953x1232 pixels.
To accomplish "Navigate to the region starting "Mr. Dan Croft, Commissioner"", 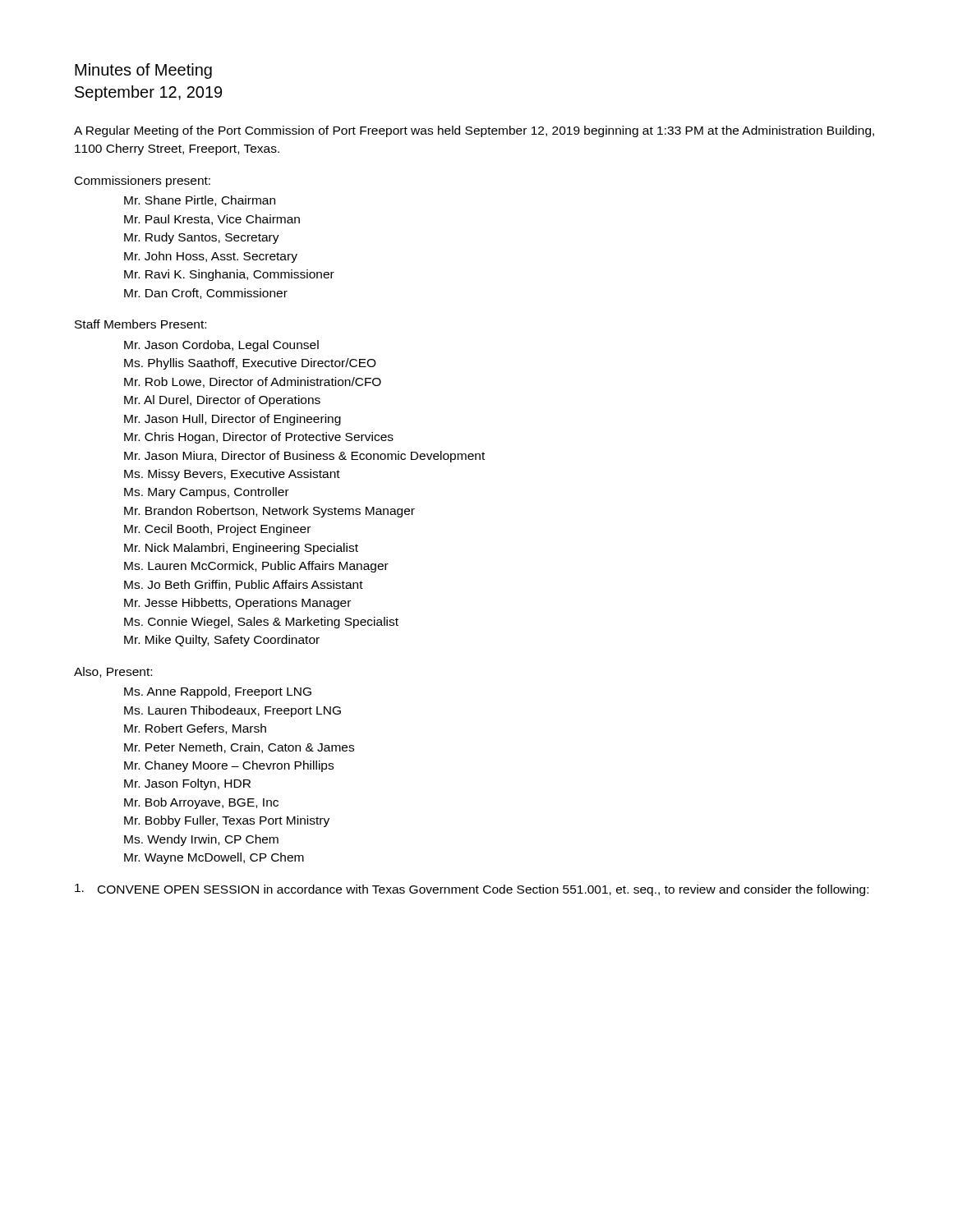I will tap(205, 293).
